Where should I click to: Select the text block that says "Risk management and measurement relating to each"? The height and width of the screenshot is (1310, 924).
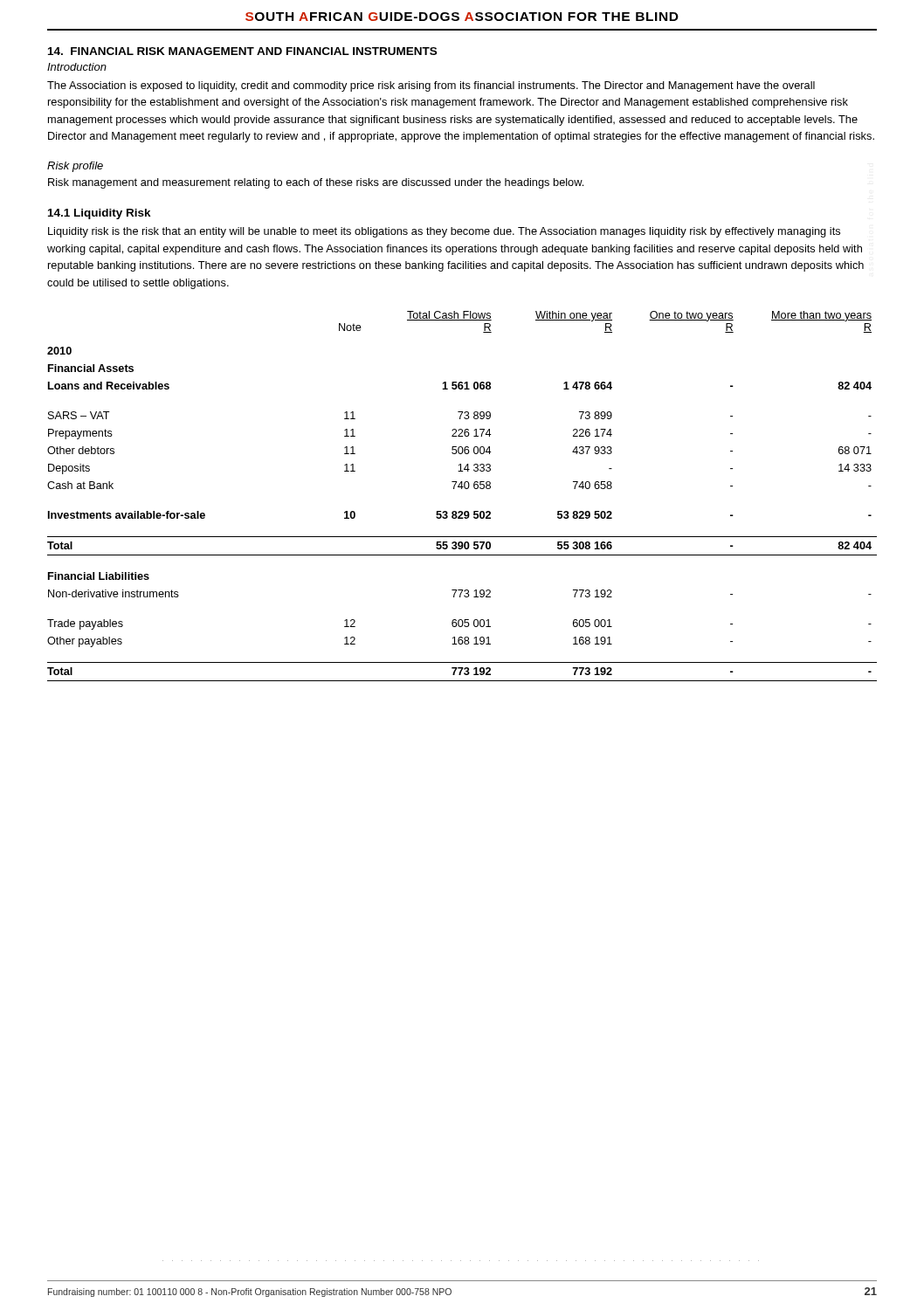coord(316,182)
